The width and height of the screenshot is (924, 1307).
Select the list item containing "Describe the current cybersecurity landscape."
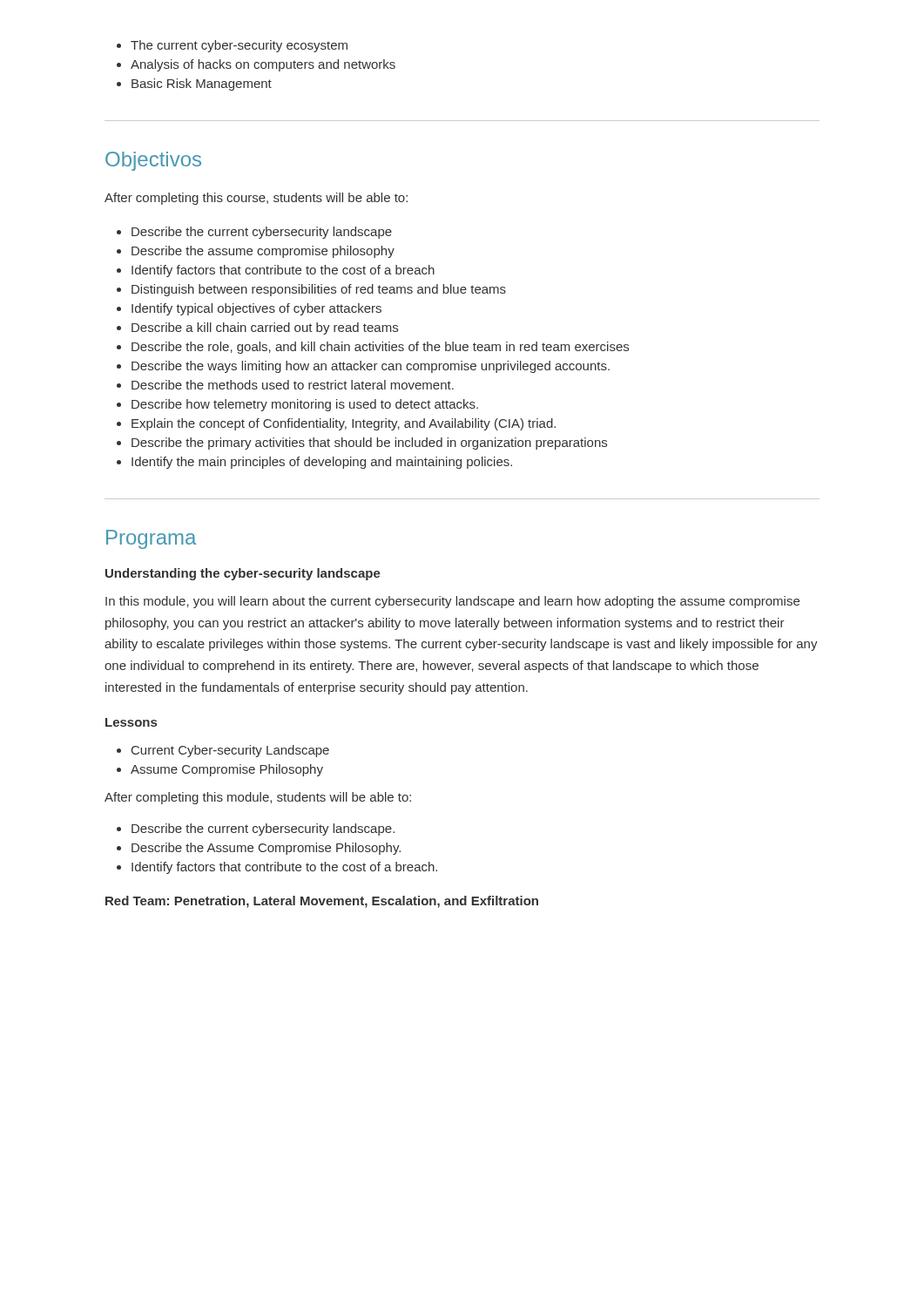[256, 830]
